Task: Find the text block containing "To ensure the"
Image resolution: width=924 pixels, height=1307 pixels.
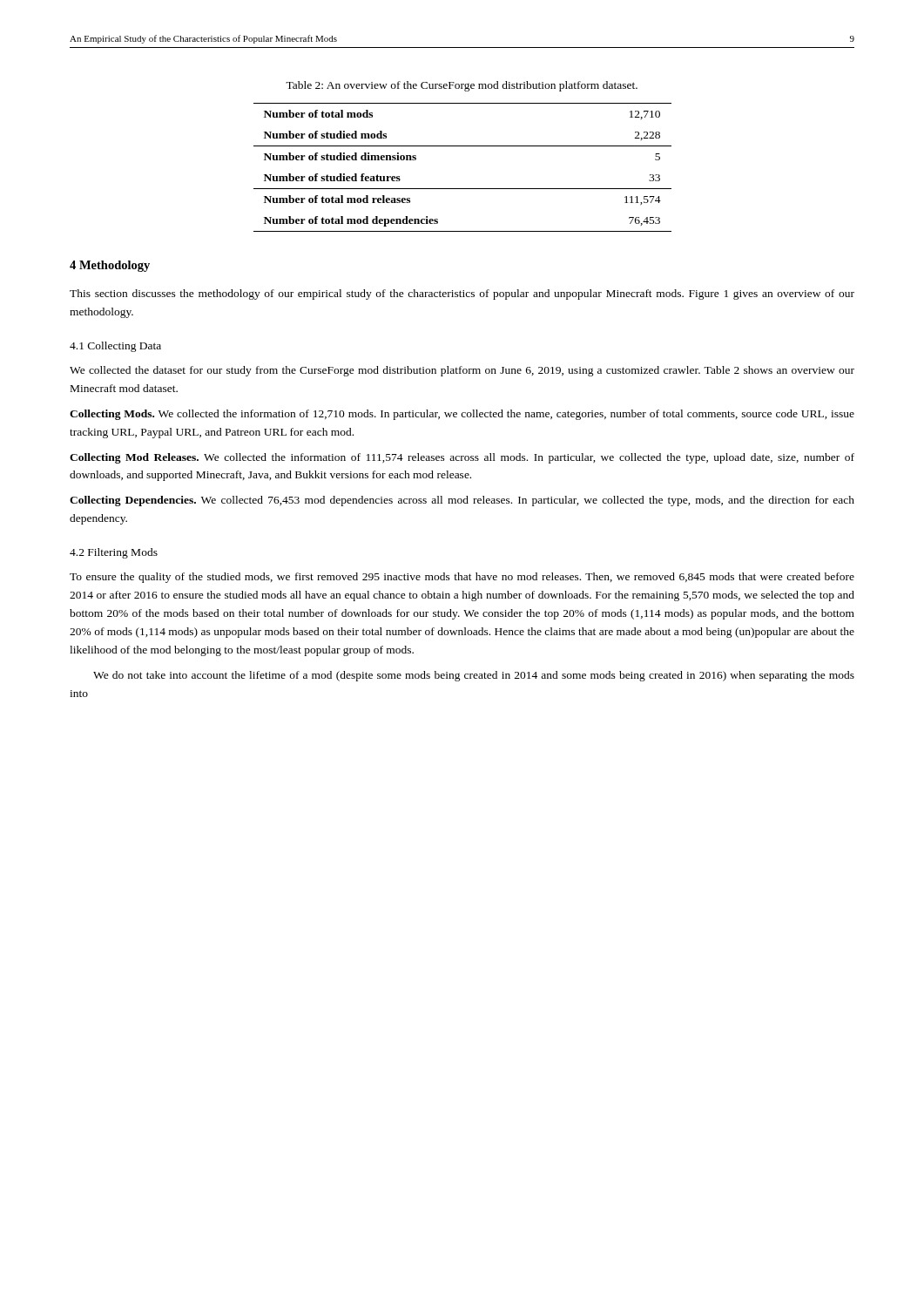Action: (462, 636)
